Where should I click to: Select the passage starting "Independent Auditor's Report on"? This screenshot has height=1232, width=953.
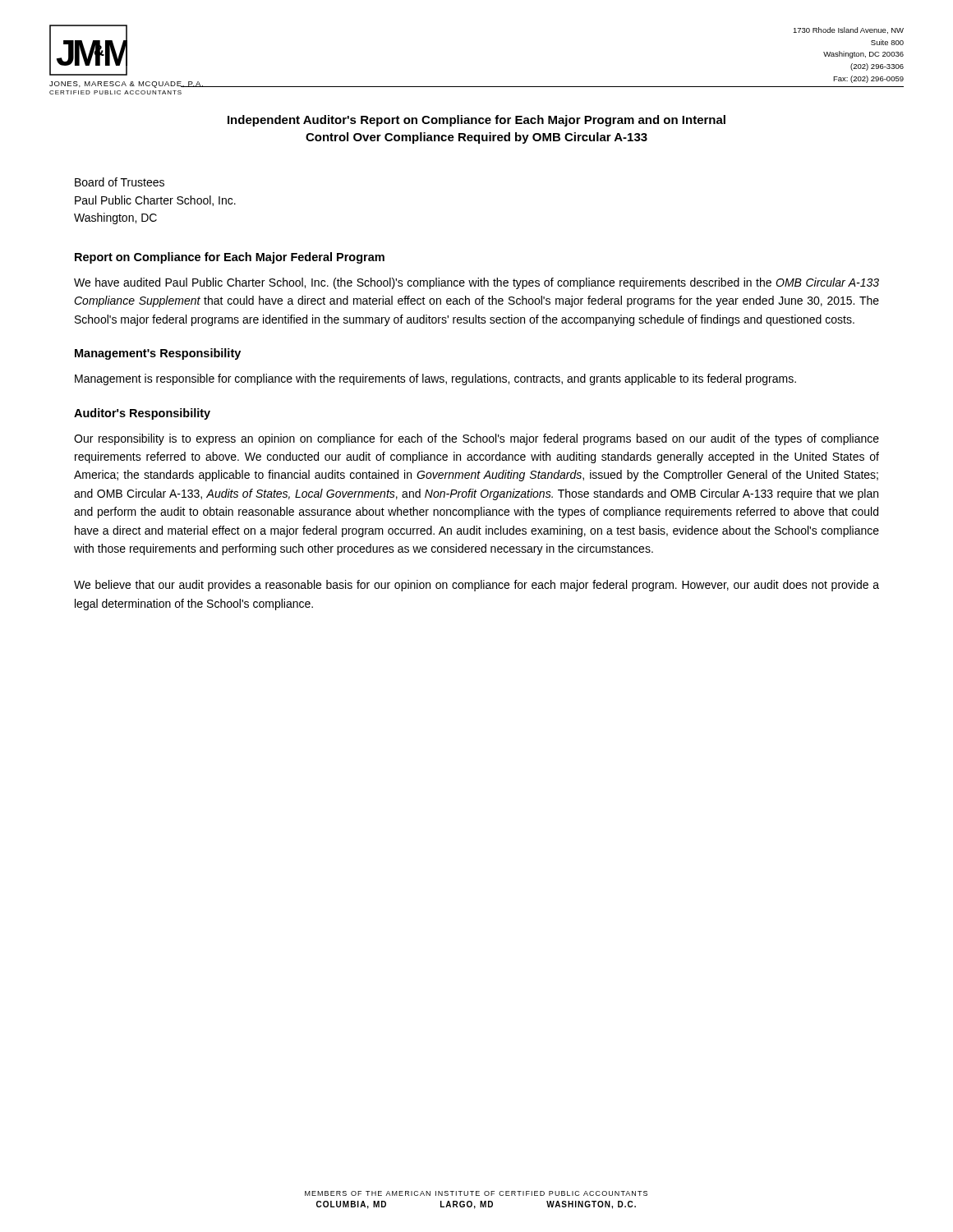point(476,128)
